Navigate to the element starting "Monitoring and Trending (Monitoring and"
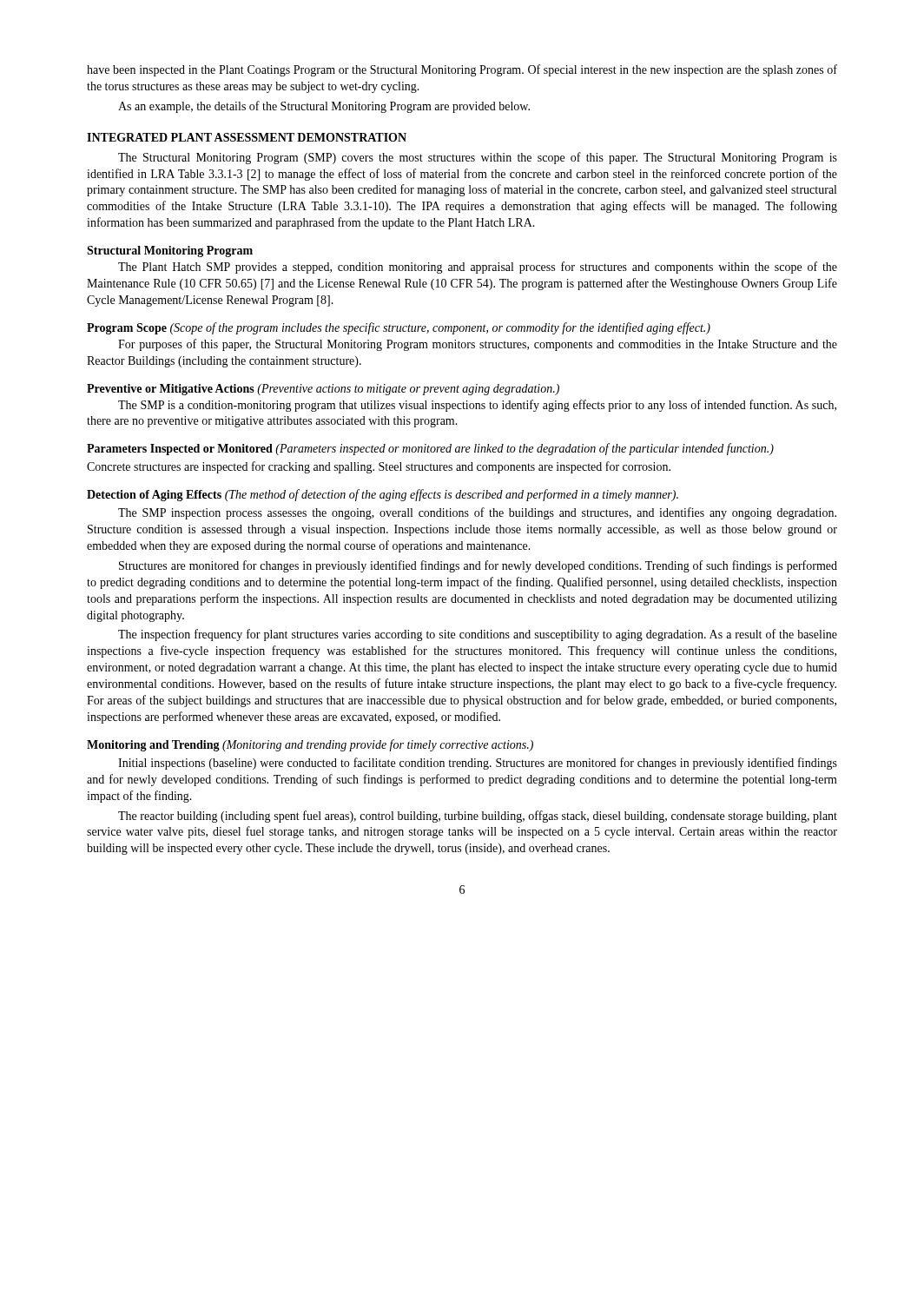924x1303 pixels. tap(310, 745)
